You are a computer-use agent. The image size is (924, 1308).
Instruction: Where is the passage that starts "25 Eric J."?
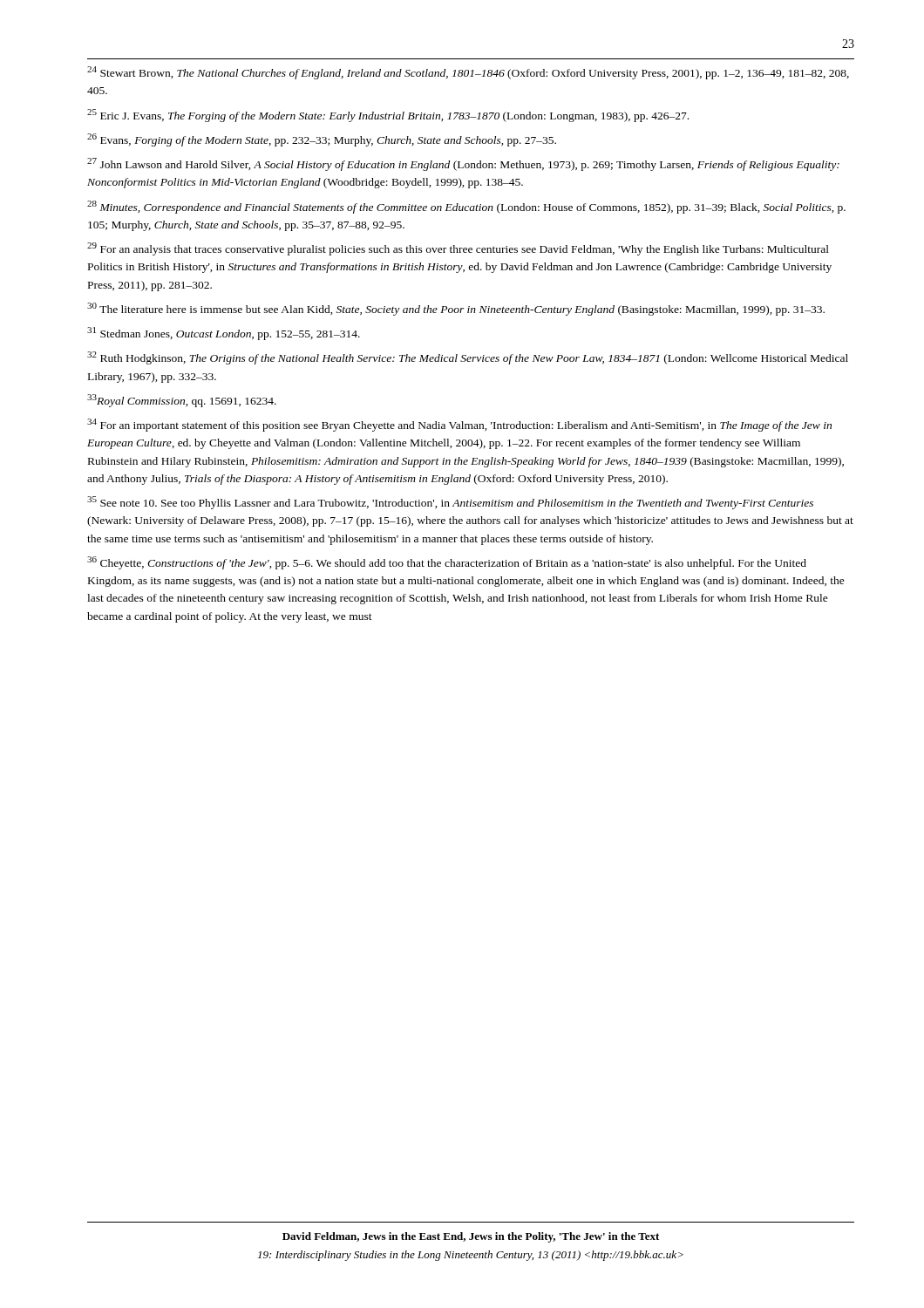click(471, 116)
